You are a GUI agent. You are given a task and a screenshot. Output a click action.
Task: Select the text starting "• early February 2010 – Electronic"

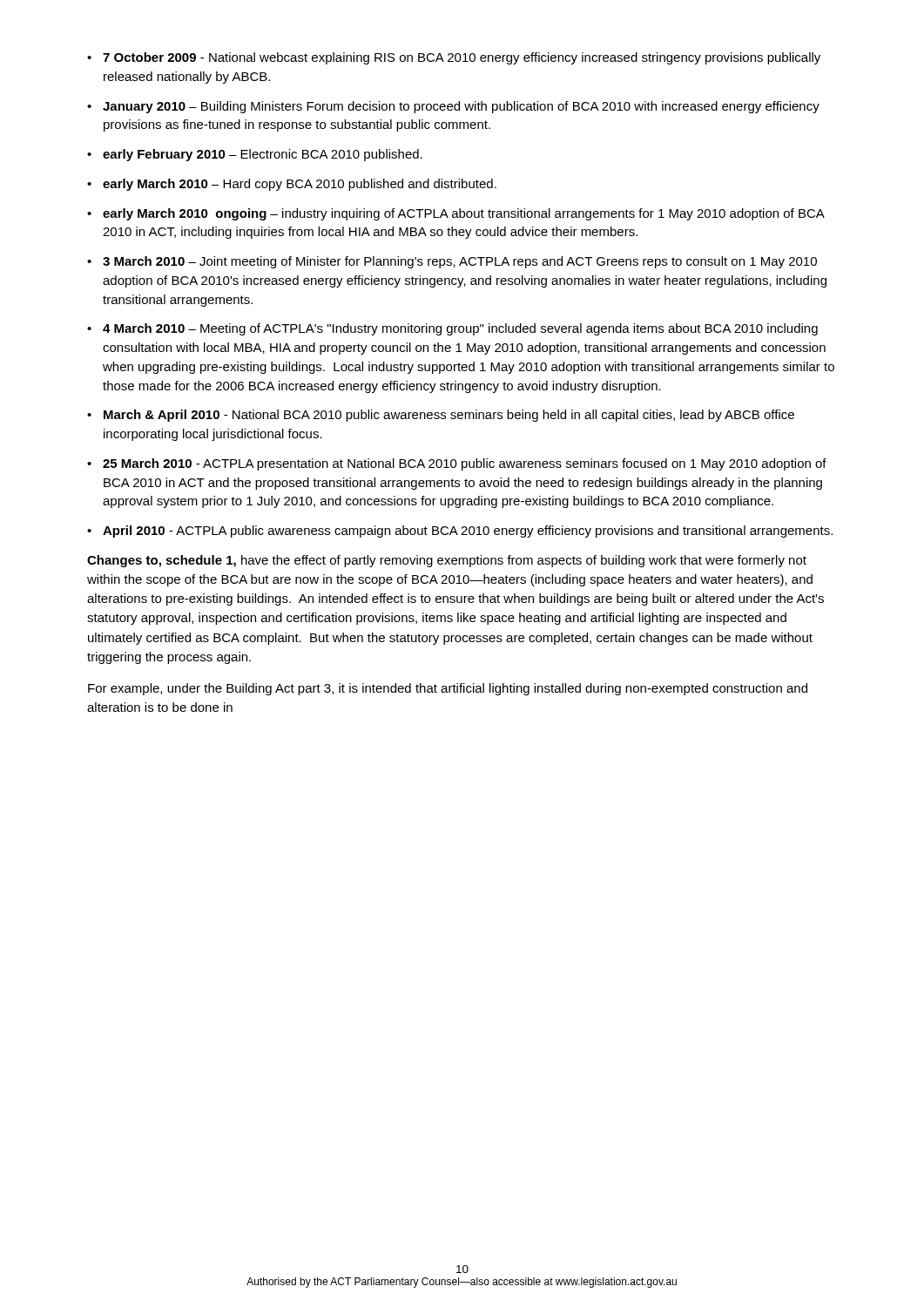pos(255,155)
